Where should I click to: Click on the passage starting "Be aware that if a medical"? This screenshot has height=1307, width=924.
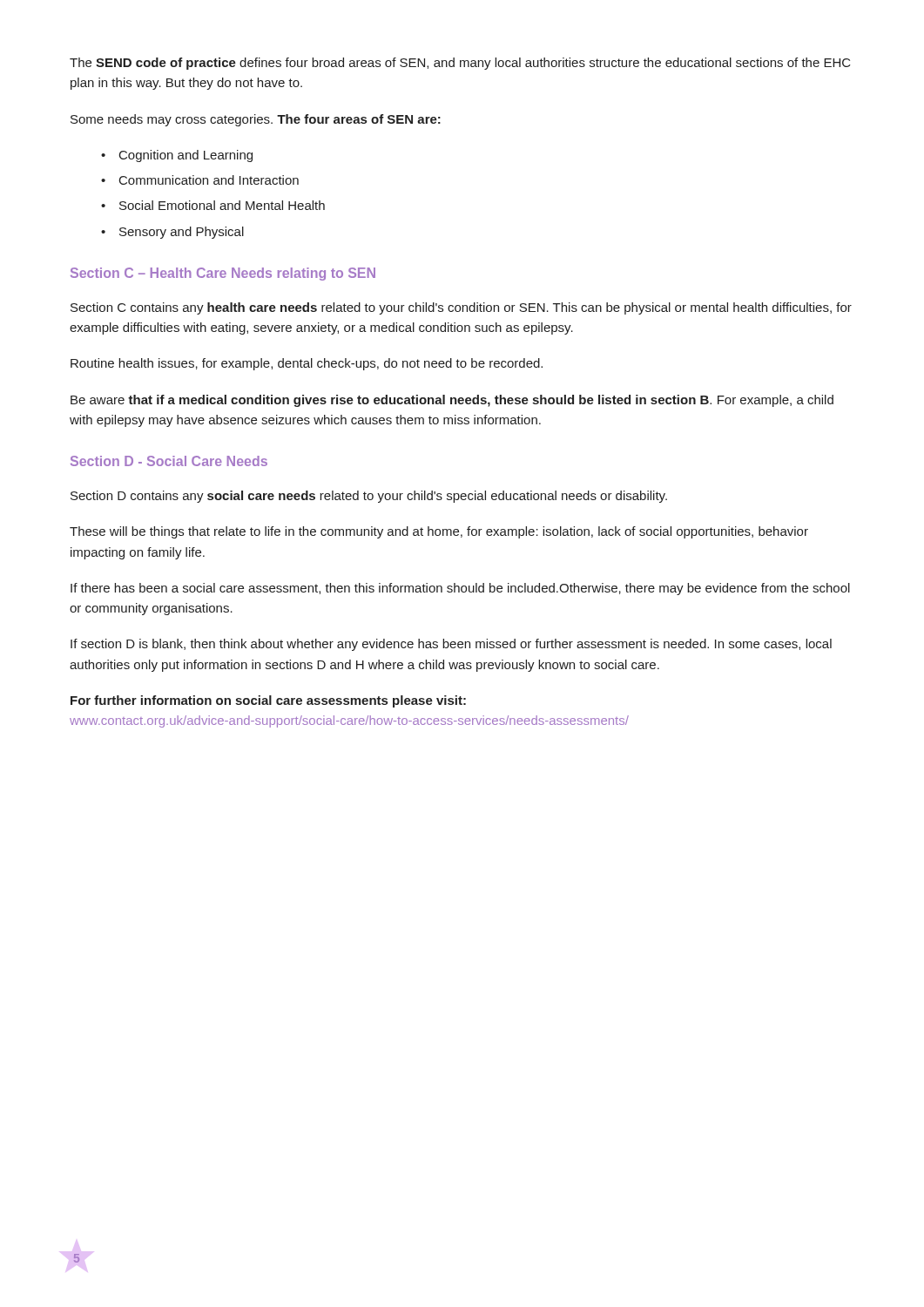452,409
